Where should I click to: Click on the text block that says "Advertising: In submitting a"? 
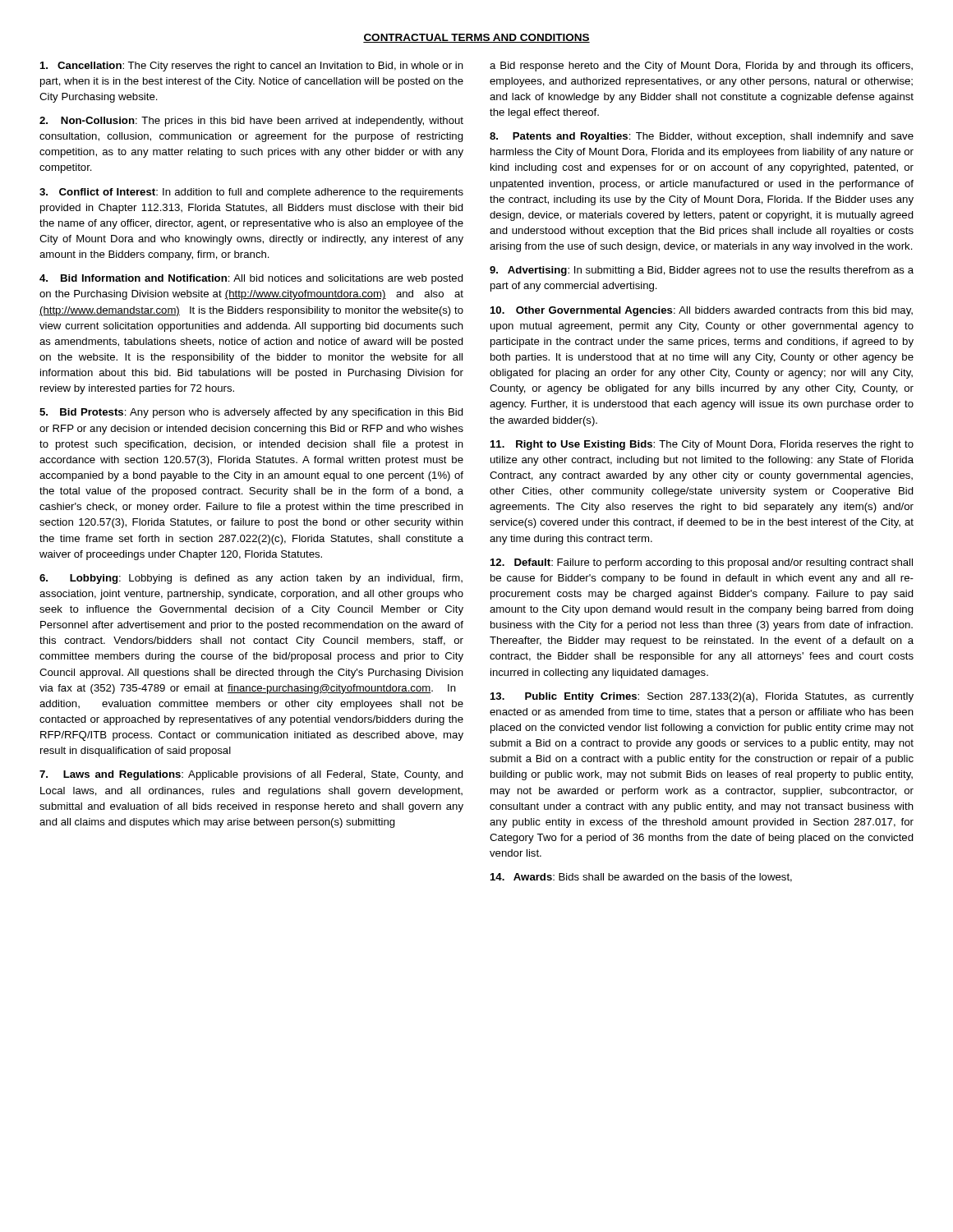click(x=702, y=278)
